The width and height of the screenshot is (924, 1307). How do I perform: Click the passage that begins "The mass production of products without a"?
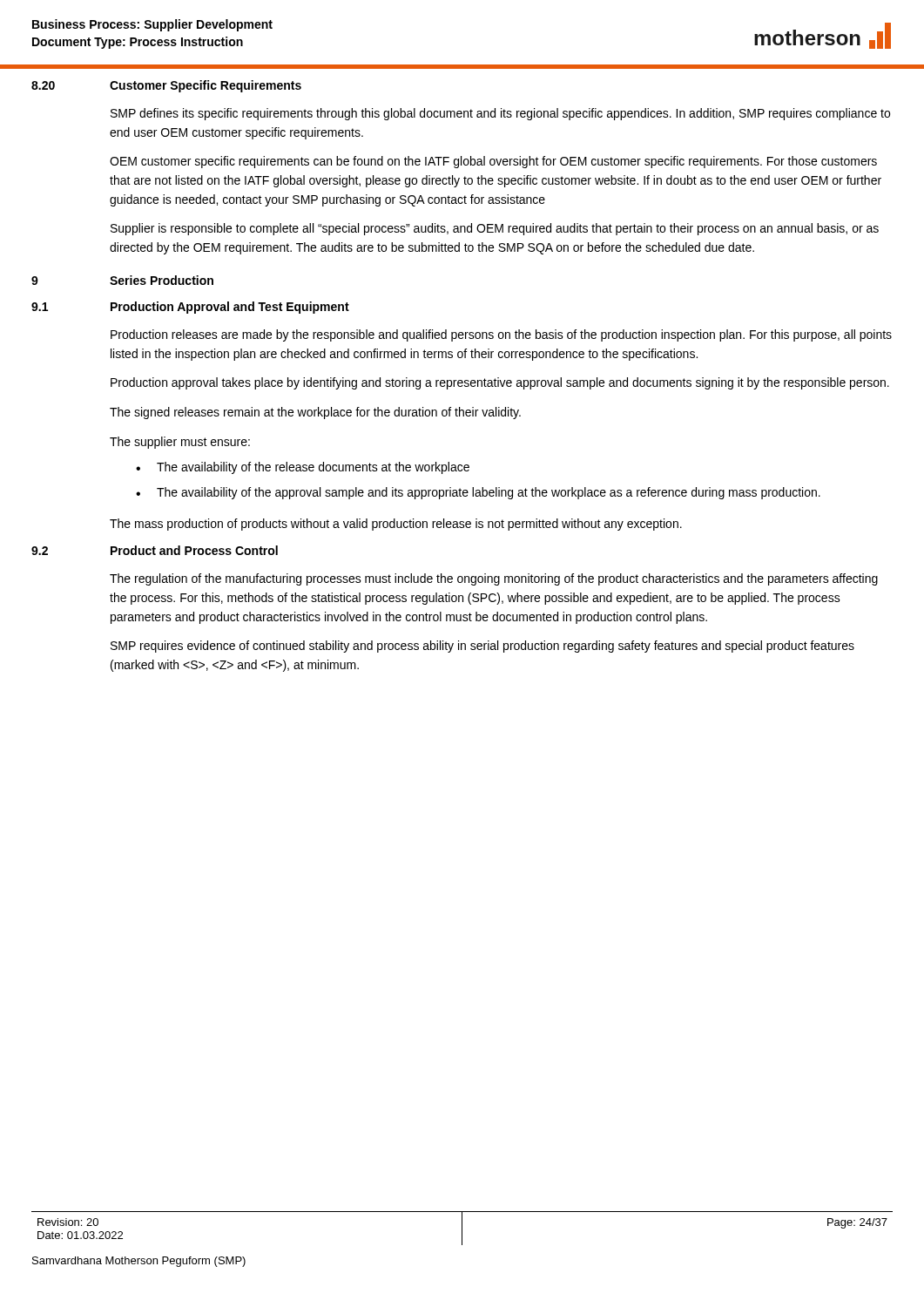tap(396, 523)
